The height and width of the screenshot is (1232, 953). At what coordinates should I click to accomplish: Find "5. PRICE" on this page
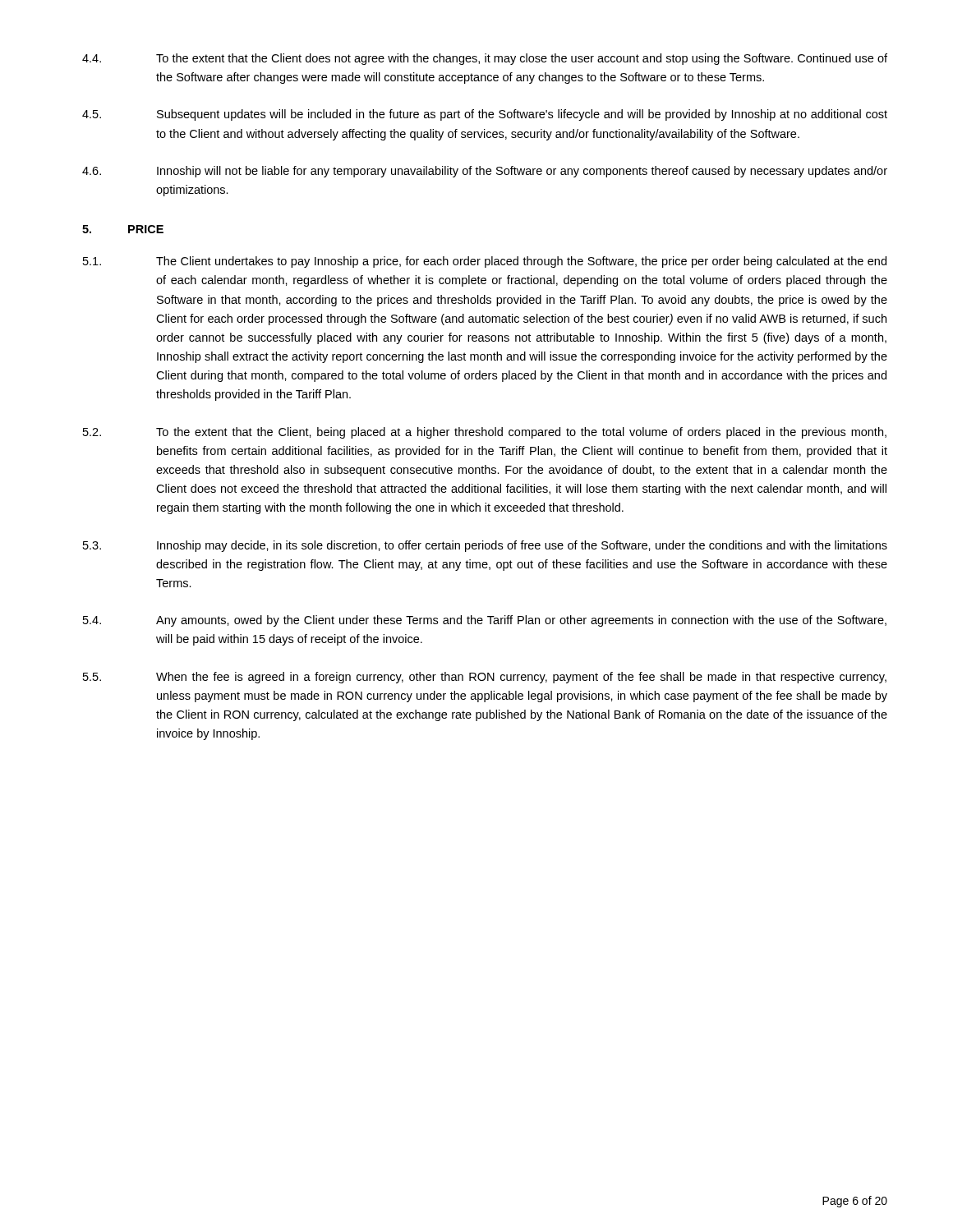pos(123,229)
